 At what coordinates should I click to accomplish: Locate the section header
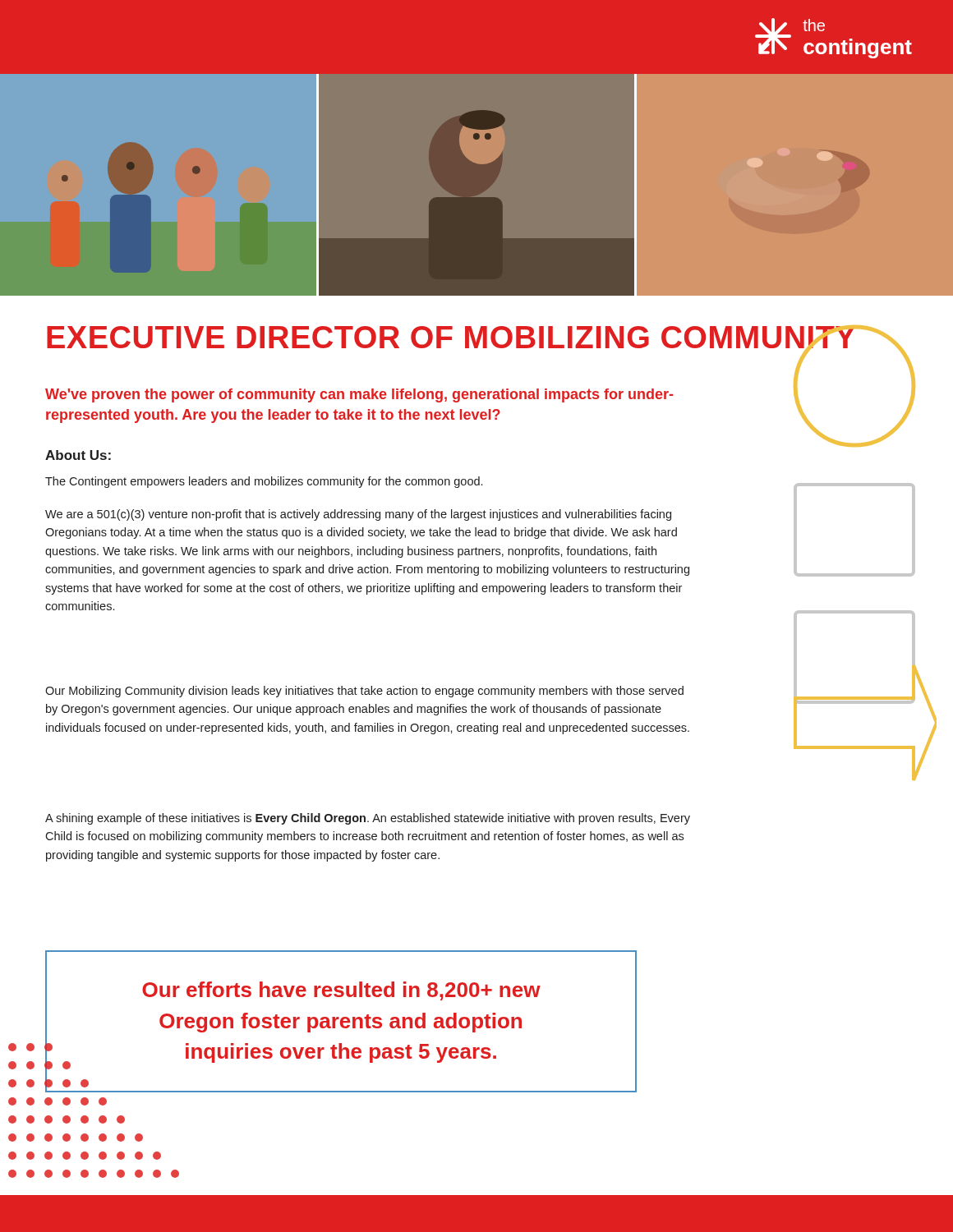(x=79, y=456)
